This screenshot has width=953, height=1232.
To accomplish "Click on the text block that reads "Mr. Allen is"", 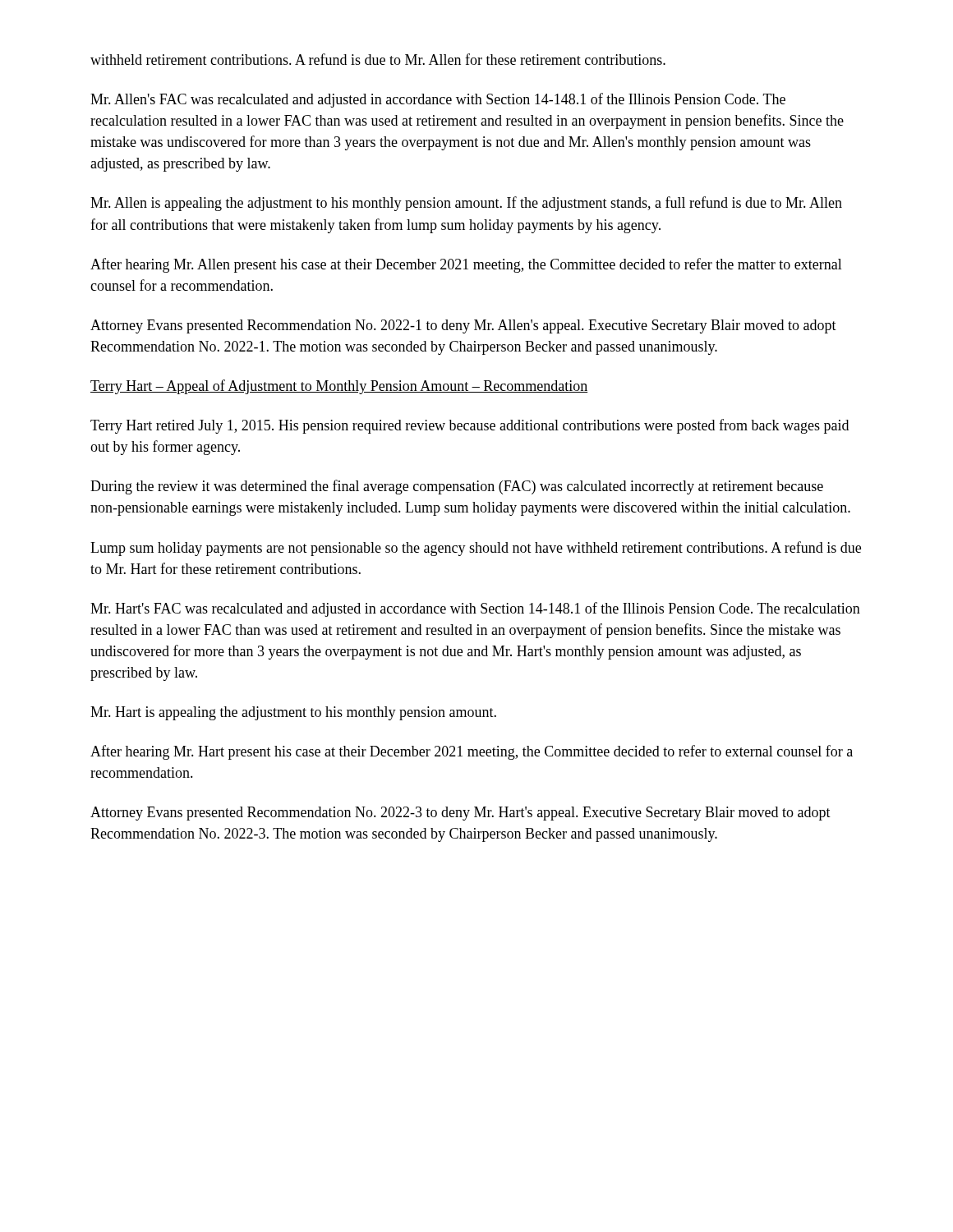I will pos(466,214).
